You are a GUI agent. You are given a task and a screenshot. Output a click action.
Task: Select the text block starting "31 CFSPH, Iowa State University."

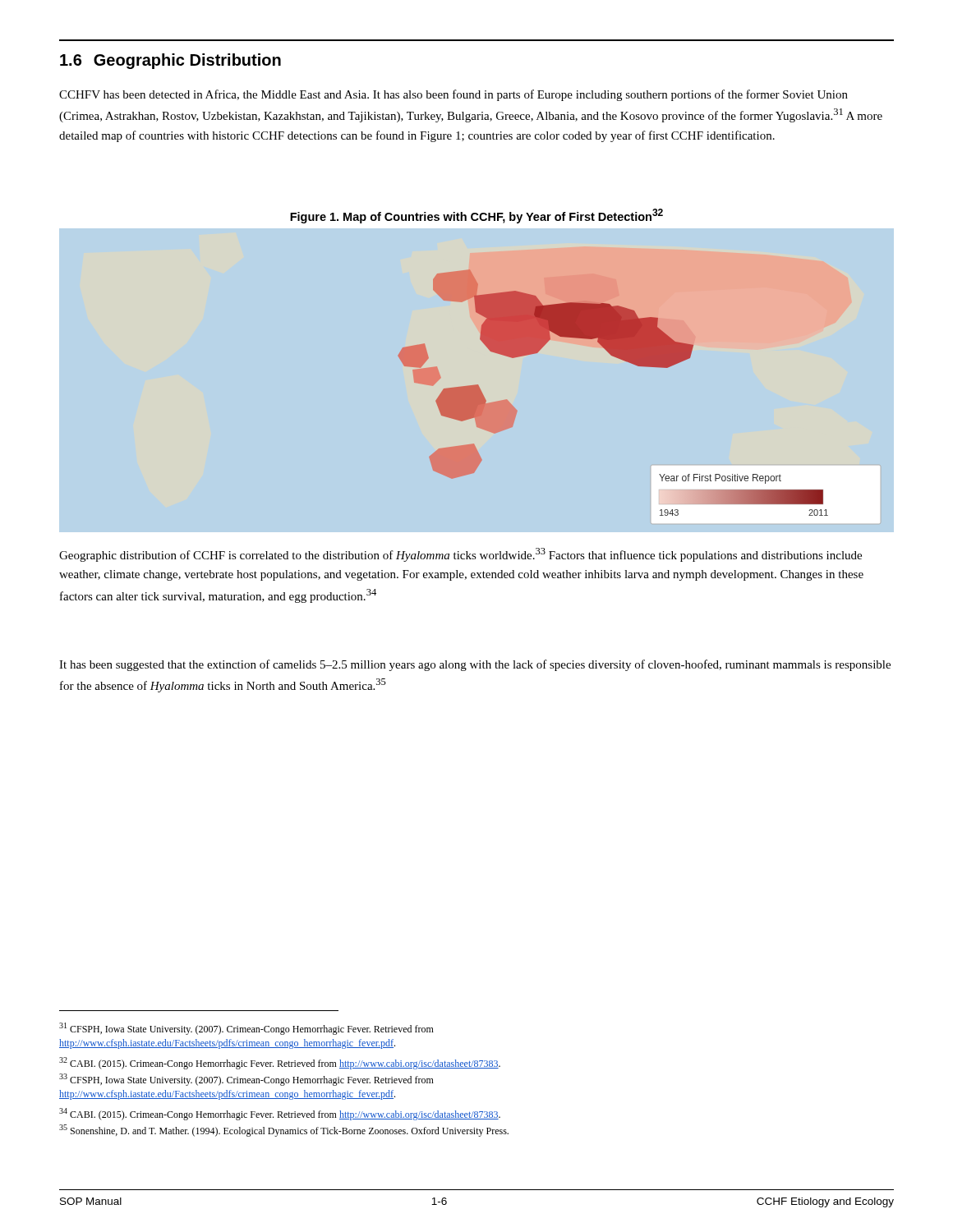tap(246, 1035)
